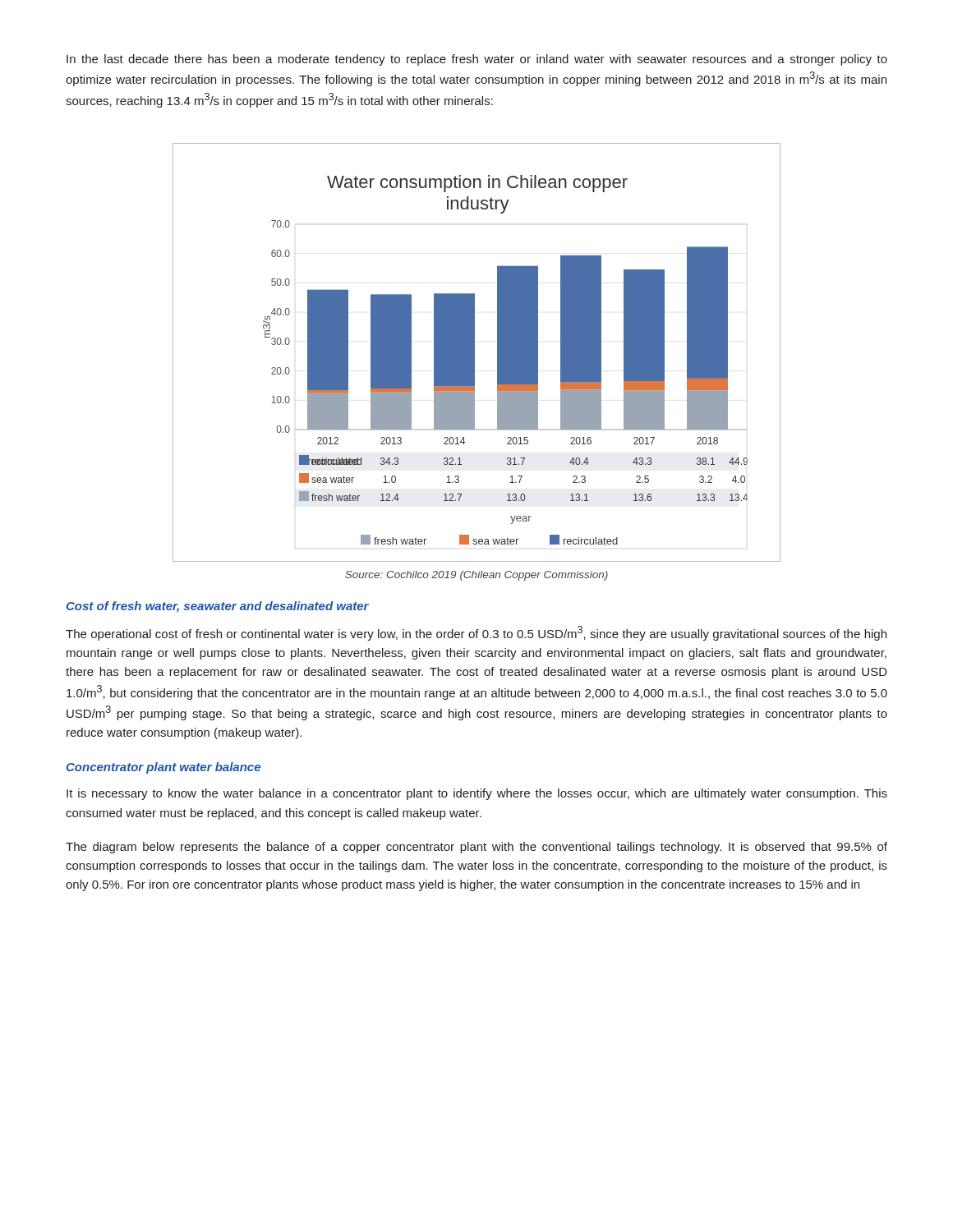The height and width of the screenshot is (1232, 953).
Task: Point to the text block starting "The diagram below represents the balance of a"
Action: 476,865
